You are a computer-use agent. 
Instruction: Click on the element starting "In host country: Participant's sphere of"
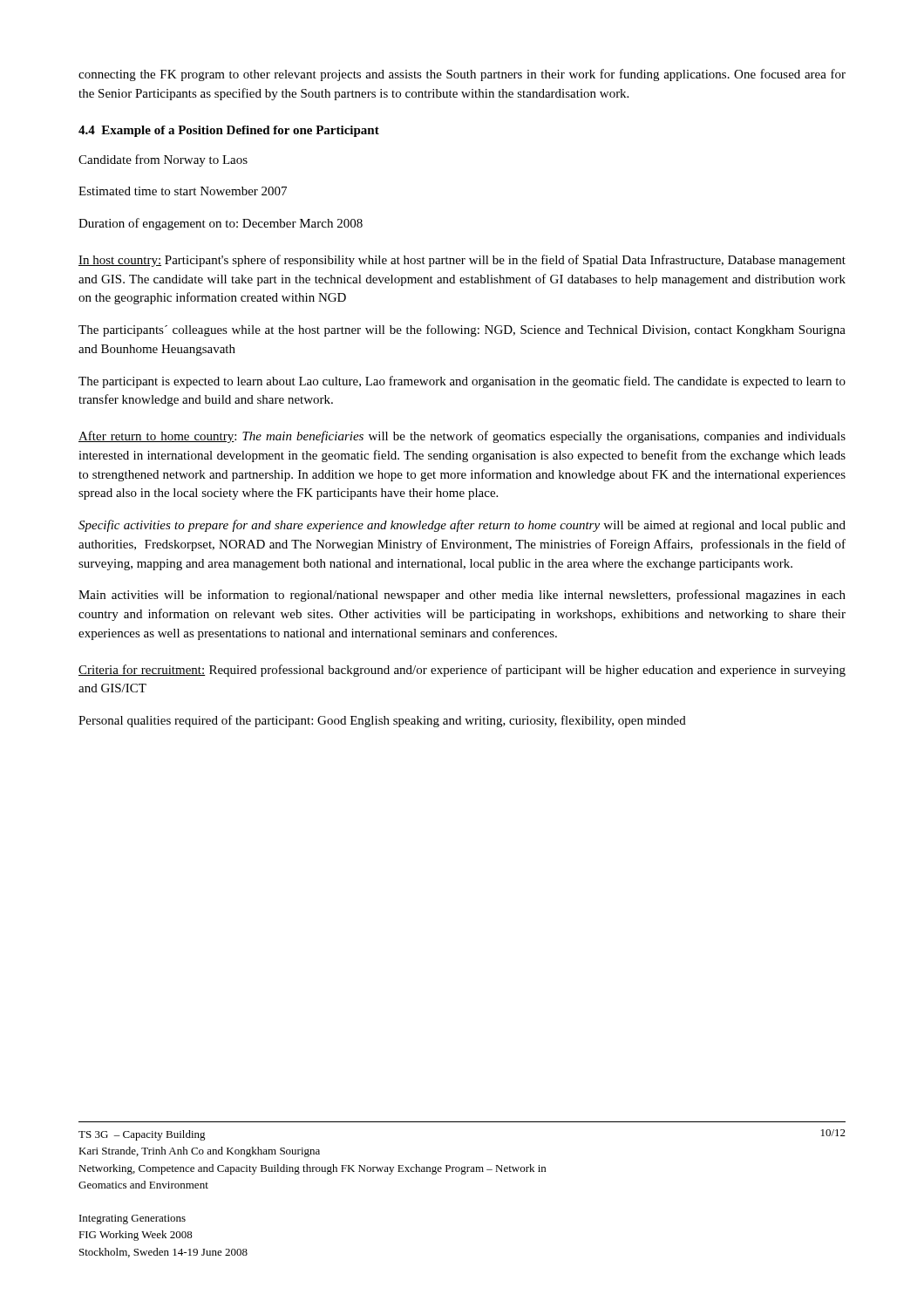[x=462, y=330]
